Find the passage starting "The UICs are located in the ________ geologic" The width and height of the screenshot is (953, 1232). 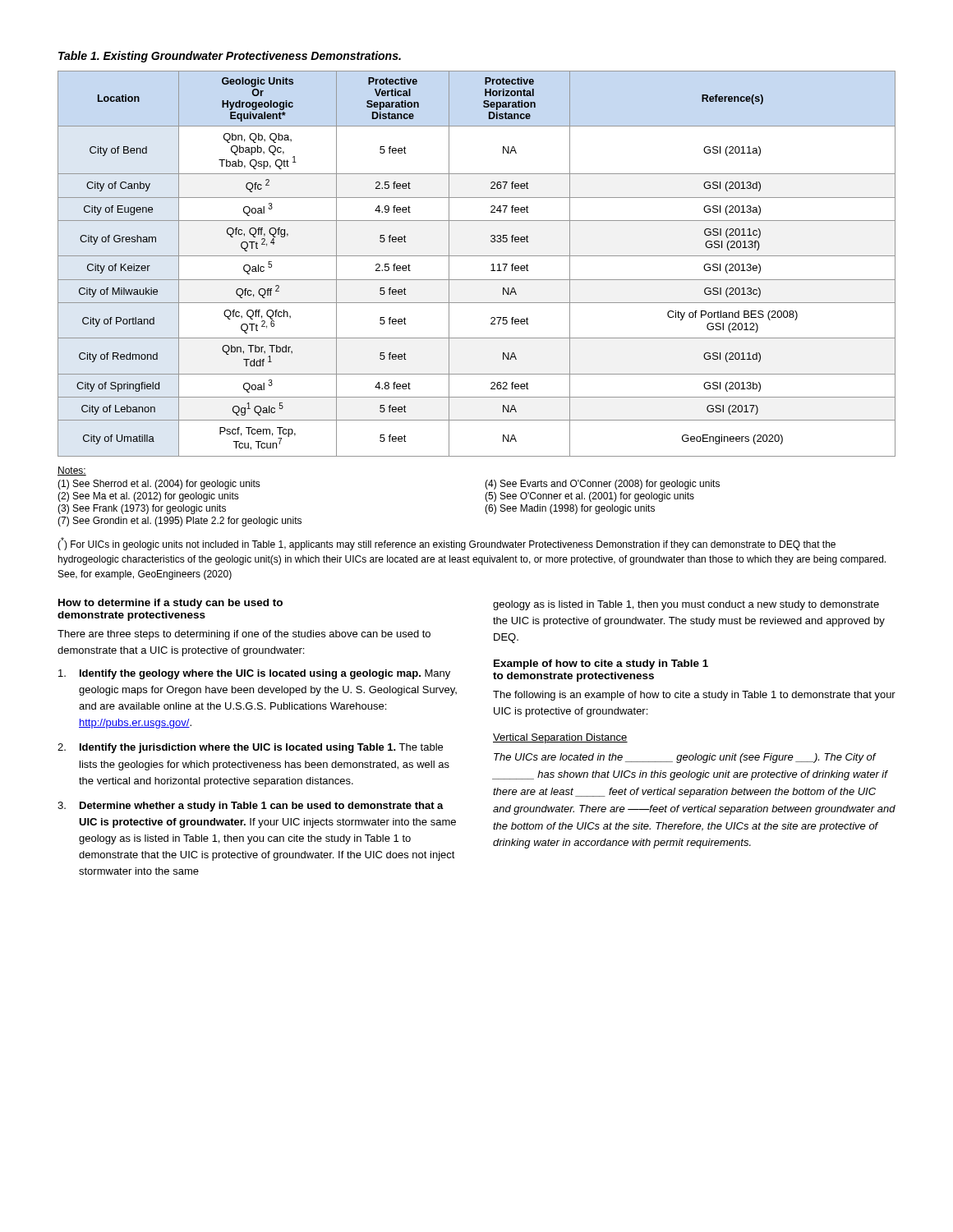tap(694, 800)
